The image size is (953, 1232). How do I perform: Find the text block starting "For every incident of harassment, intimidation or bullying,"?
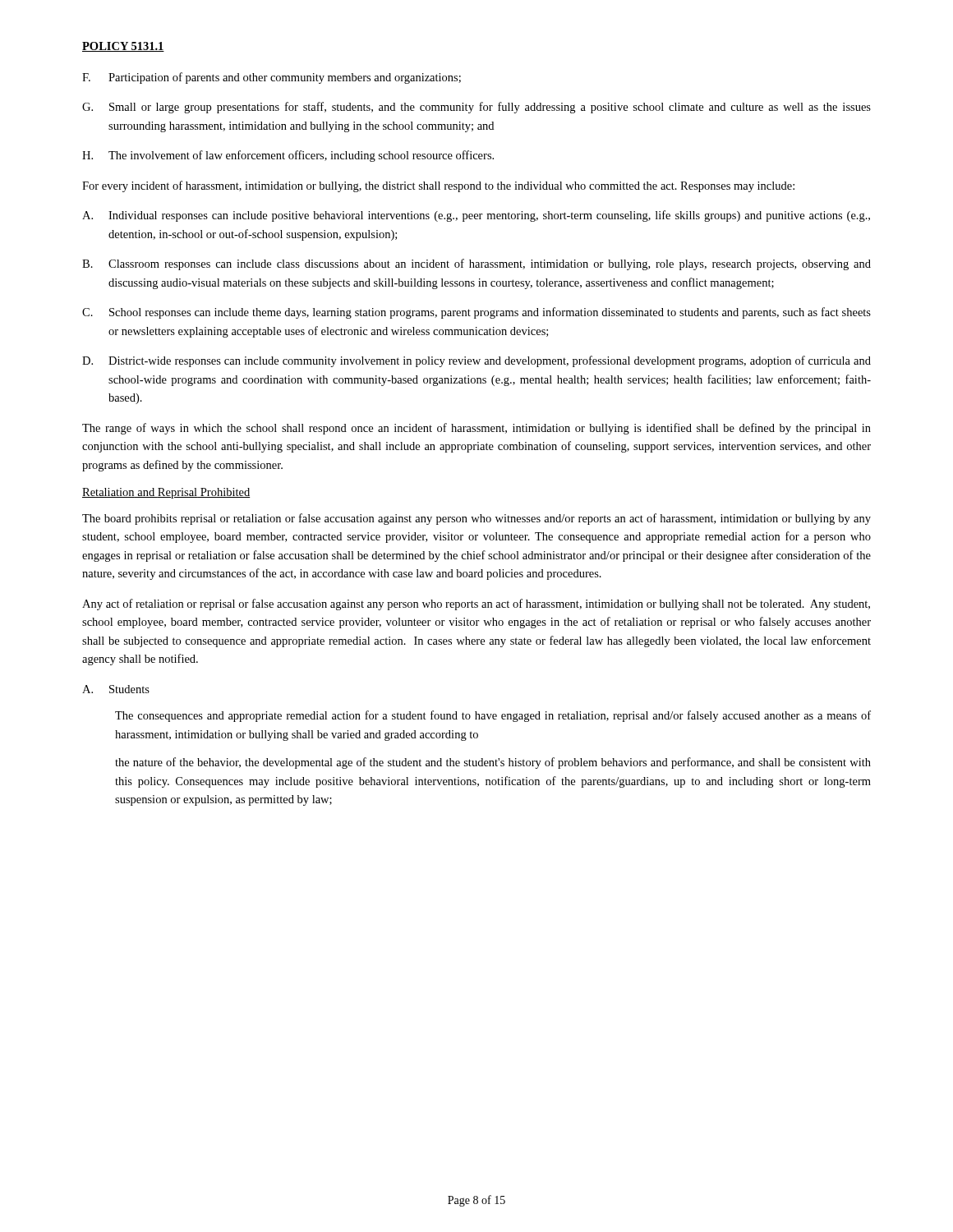[x=439, y=185]
